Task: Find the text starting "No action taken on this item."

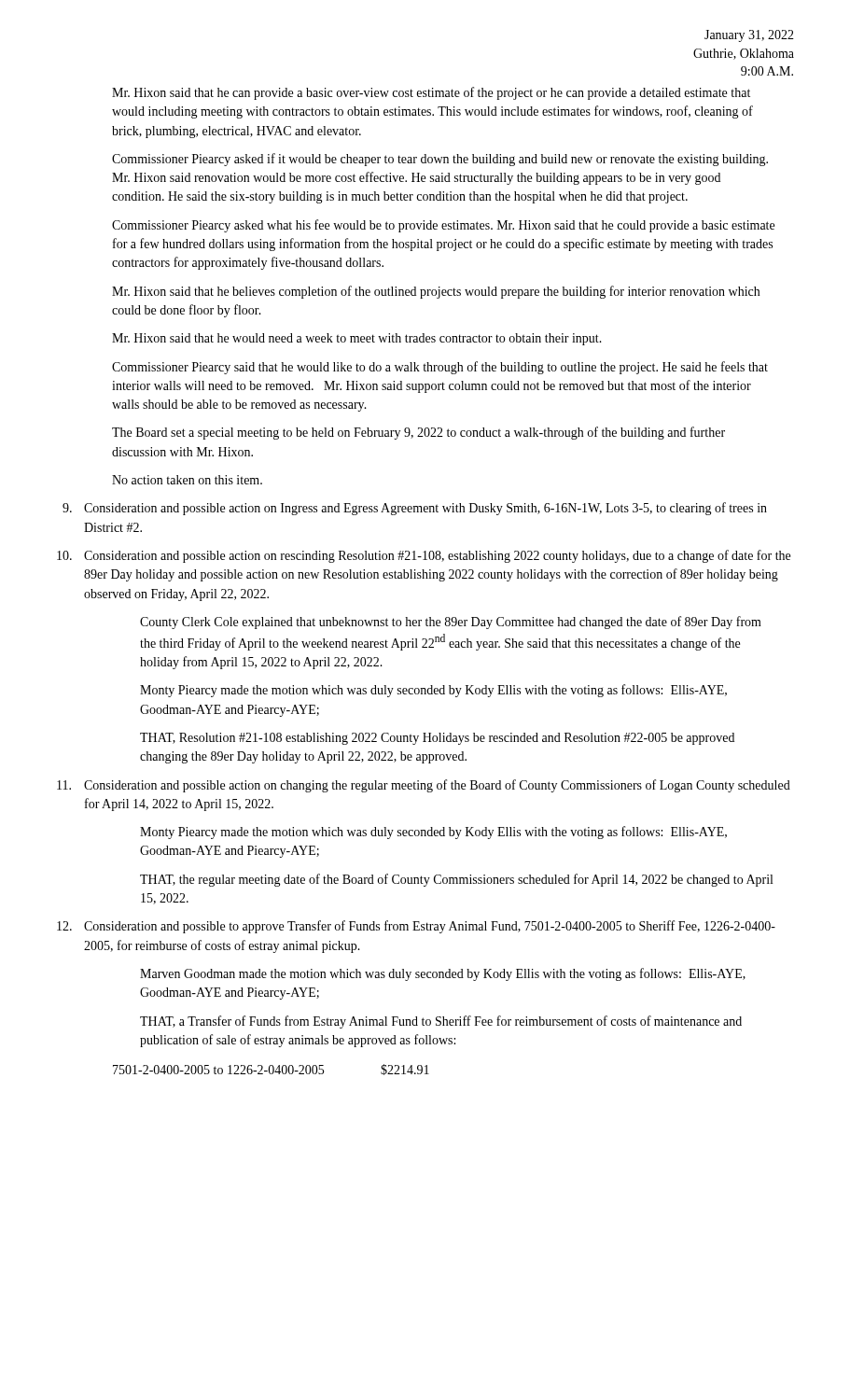Action: coord(187,480)
